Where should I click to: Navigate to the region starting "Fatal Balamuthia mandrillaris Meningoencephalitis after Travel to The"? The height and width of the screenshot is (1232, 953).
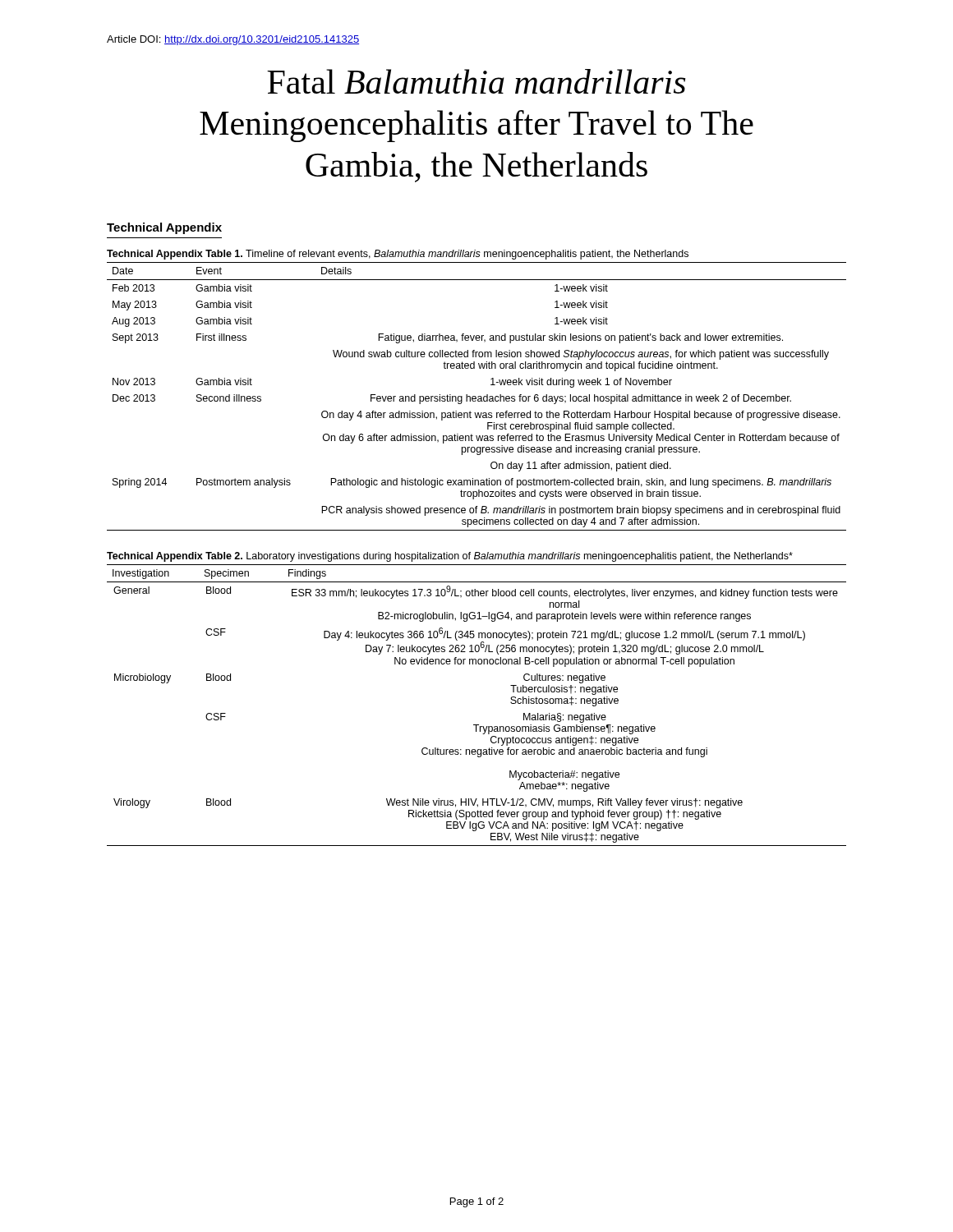476,124
